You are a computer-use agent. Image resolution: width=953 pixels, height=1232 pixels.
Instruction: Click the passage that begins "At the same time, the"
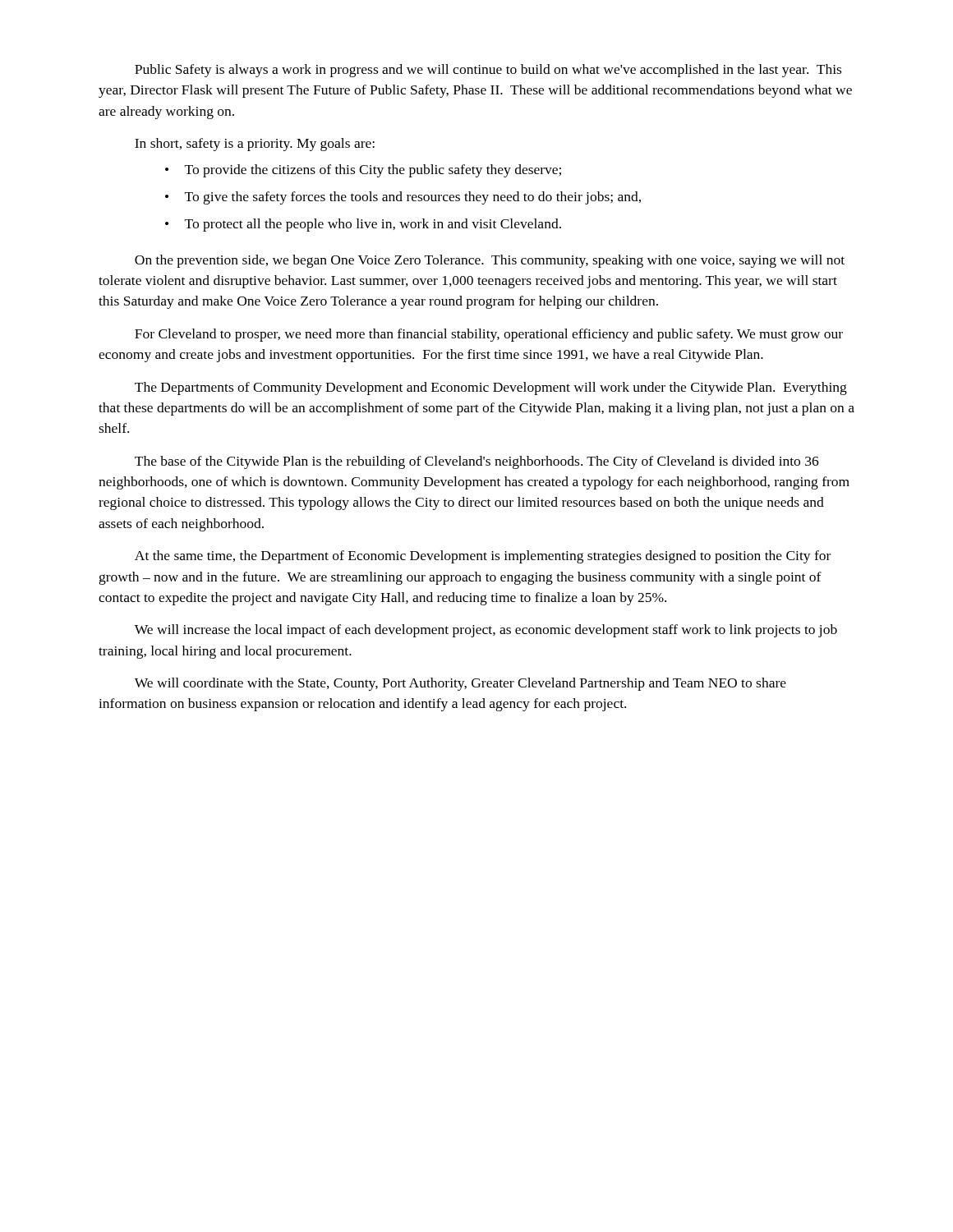pos(465,576)
